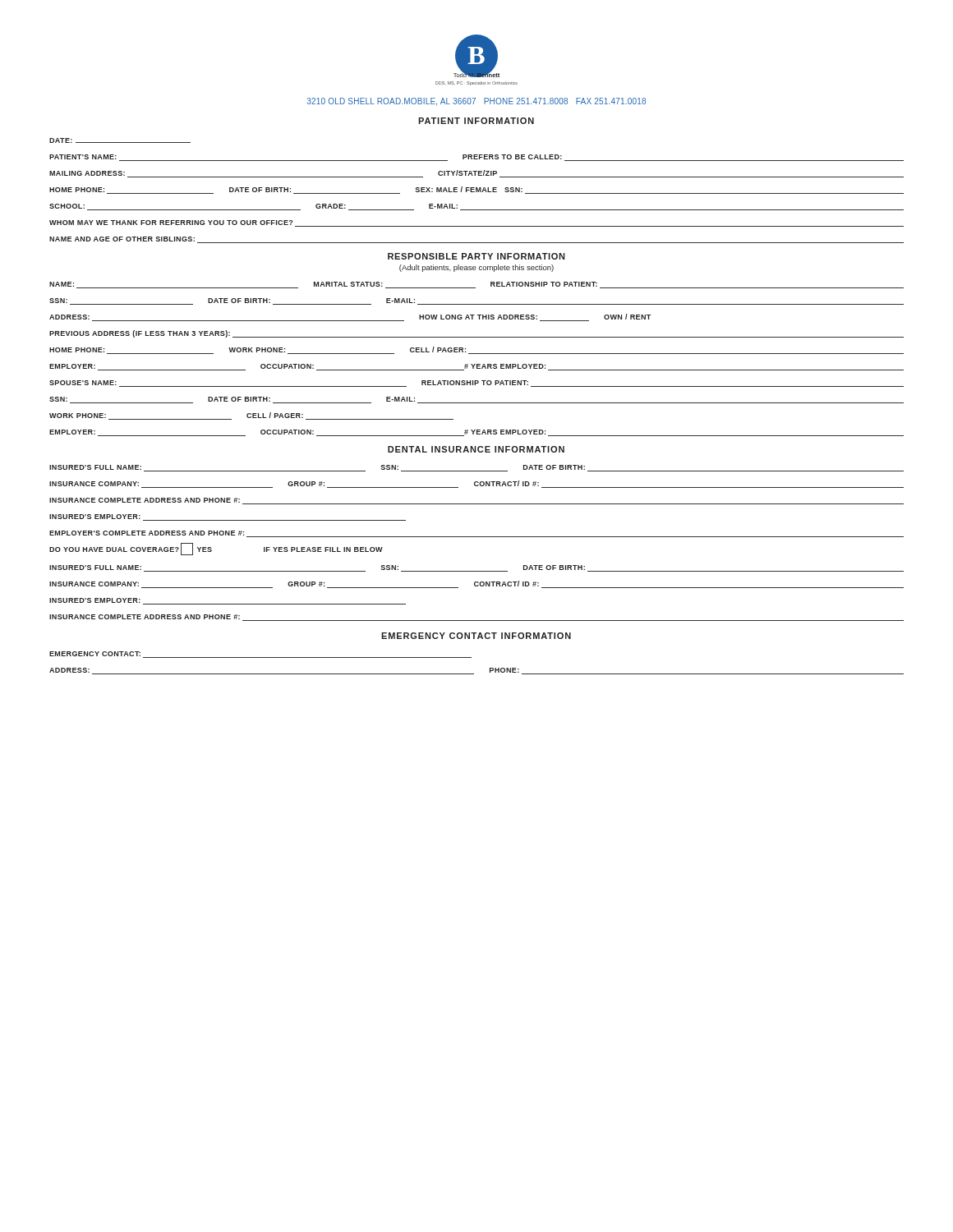The image size is (953, 1232).
Task: Click on the text containing "ADDRESS: PHONE:"
Action: coord(476,669)
